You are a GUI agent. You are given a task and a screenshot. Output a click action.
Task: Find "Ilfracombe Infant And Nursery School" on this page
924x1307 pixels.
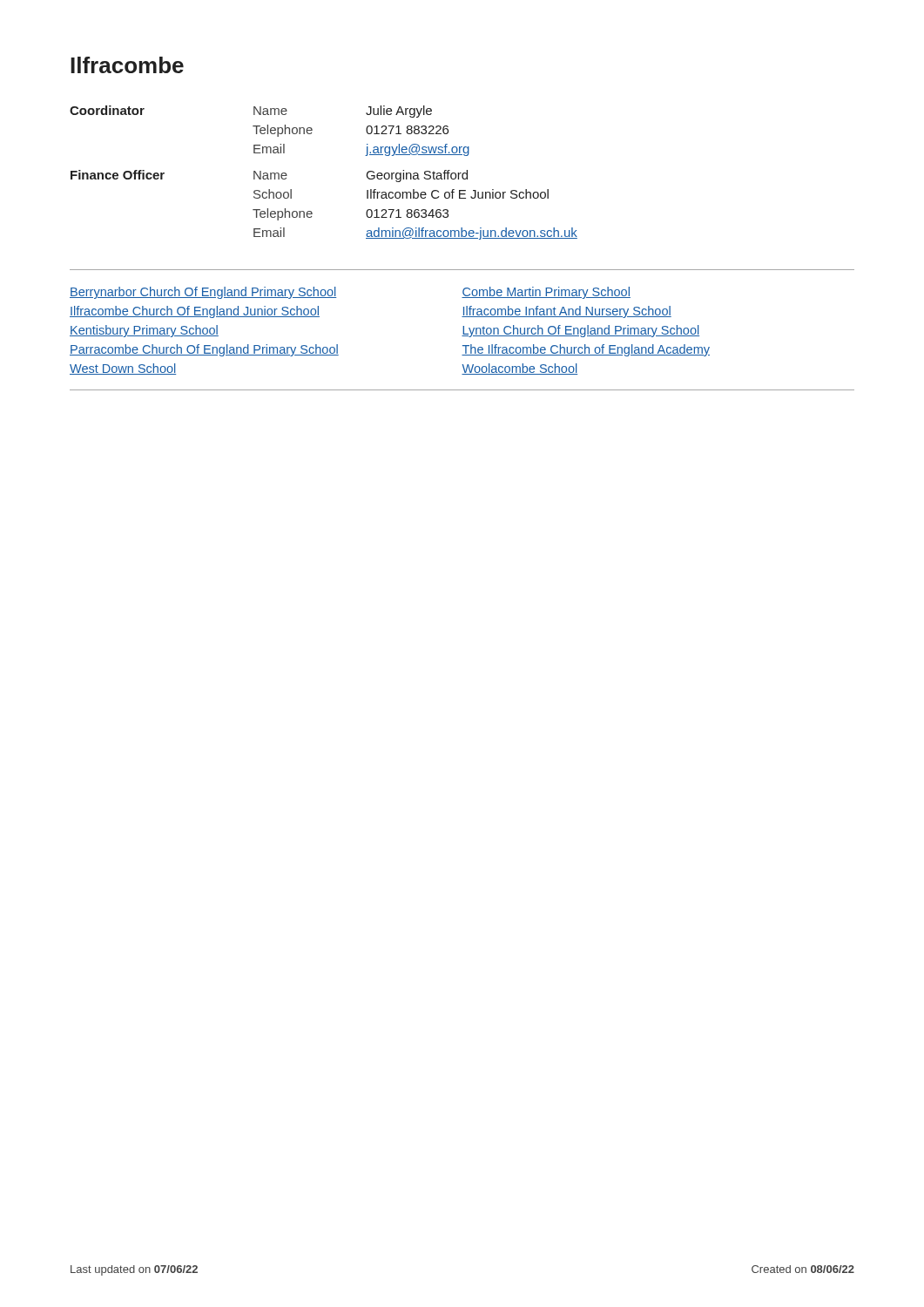tap(567, 311)
